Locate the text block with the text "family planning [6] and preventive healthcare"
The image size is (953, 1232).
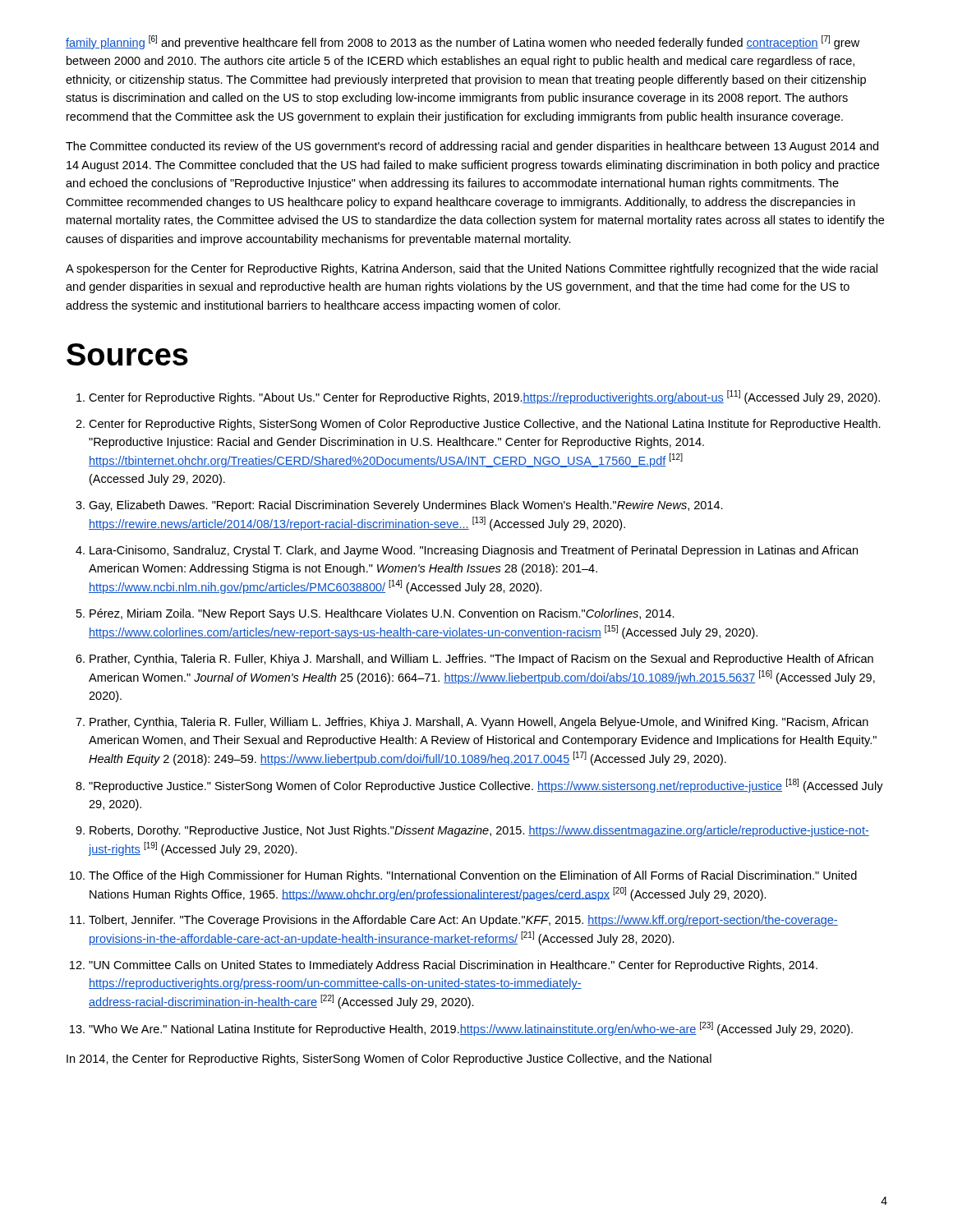pyautogui.click(x=466, y=79)
